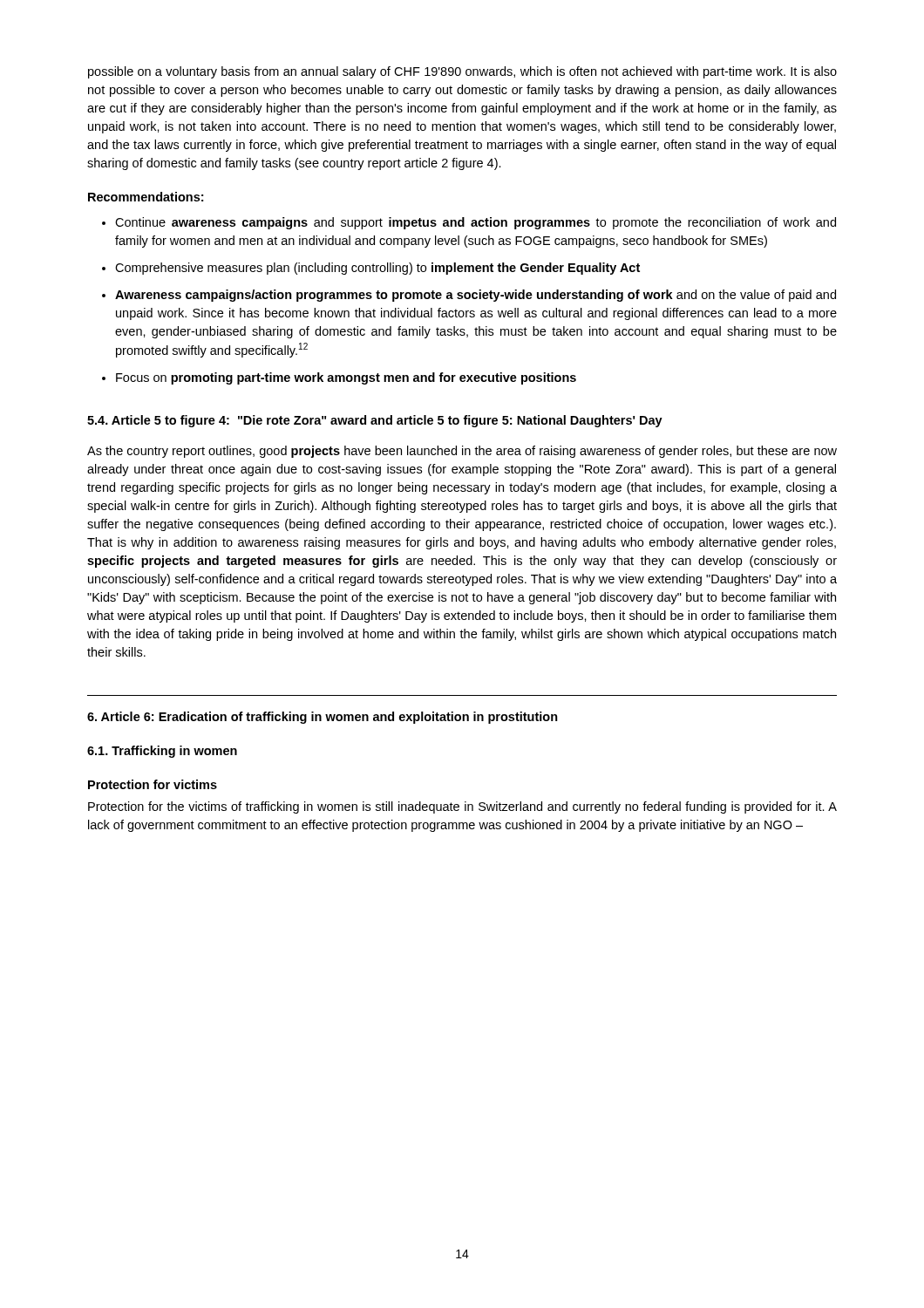
Task: Locate the block of text that opens with "Awareness campaigns/action programmes to"
Action: pos(476,323)
